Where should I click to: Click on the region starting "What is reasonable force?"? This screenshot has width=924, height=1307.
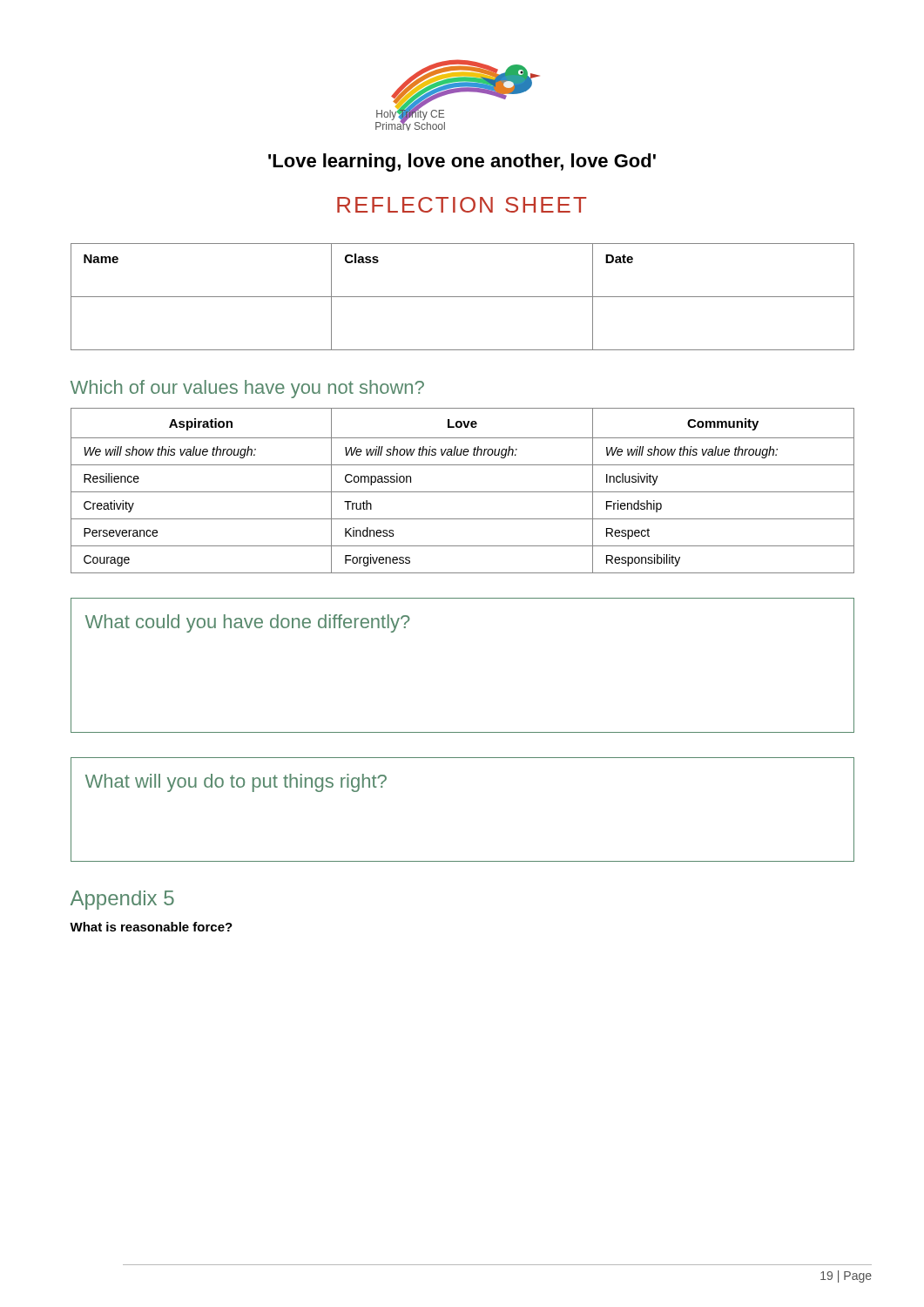coord(151,927)
